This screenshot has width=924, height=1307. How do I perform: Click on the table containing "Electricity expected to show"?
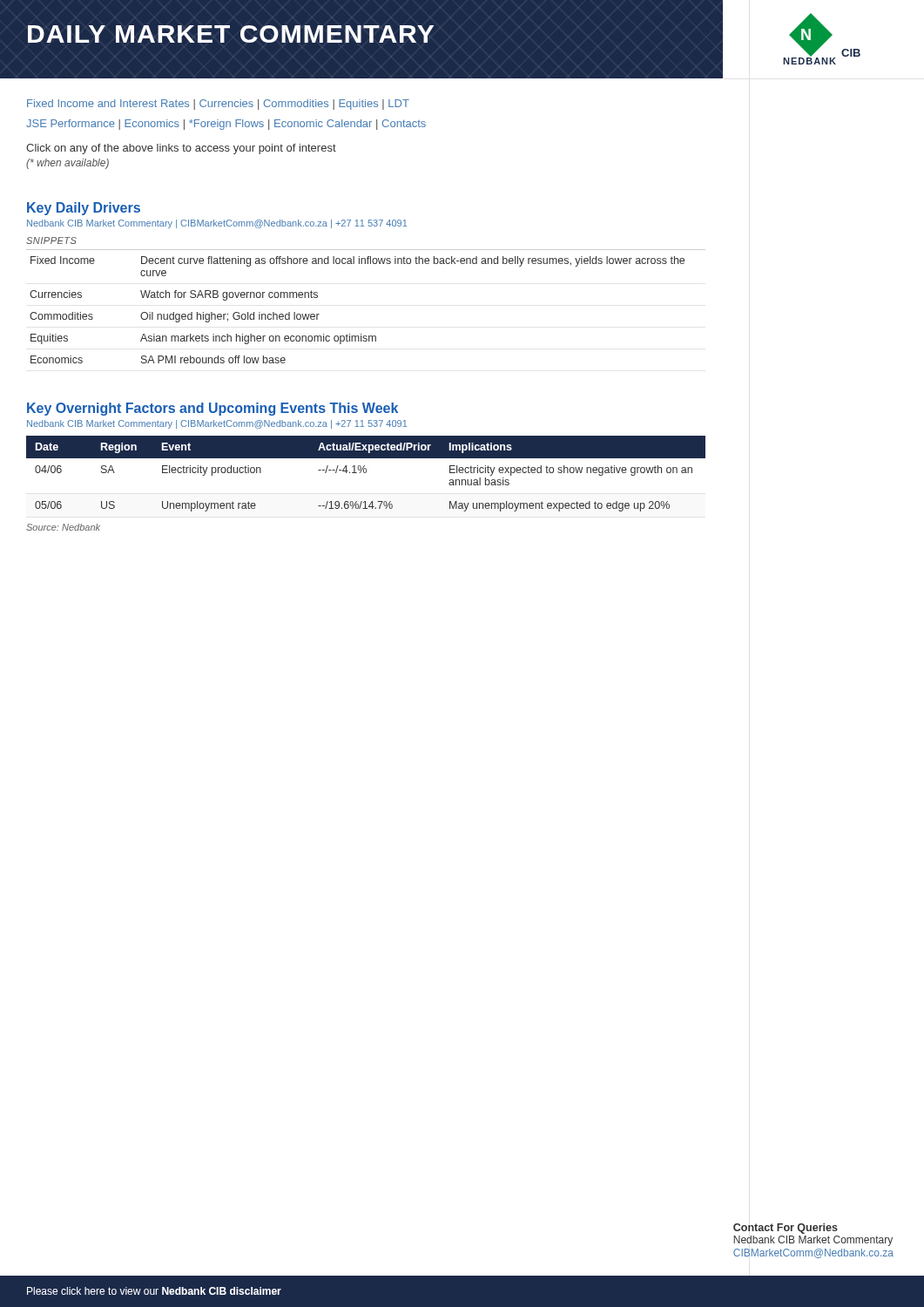[379, 477]
